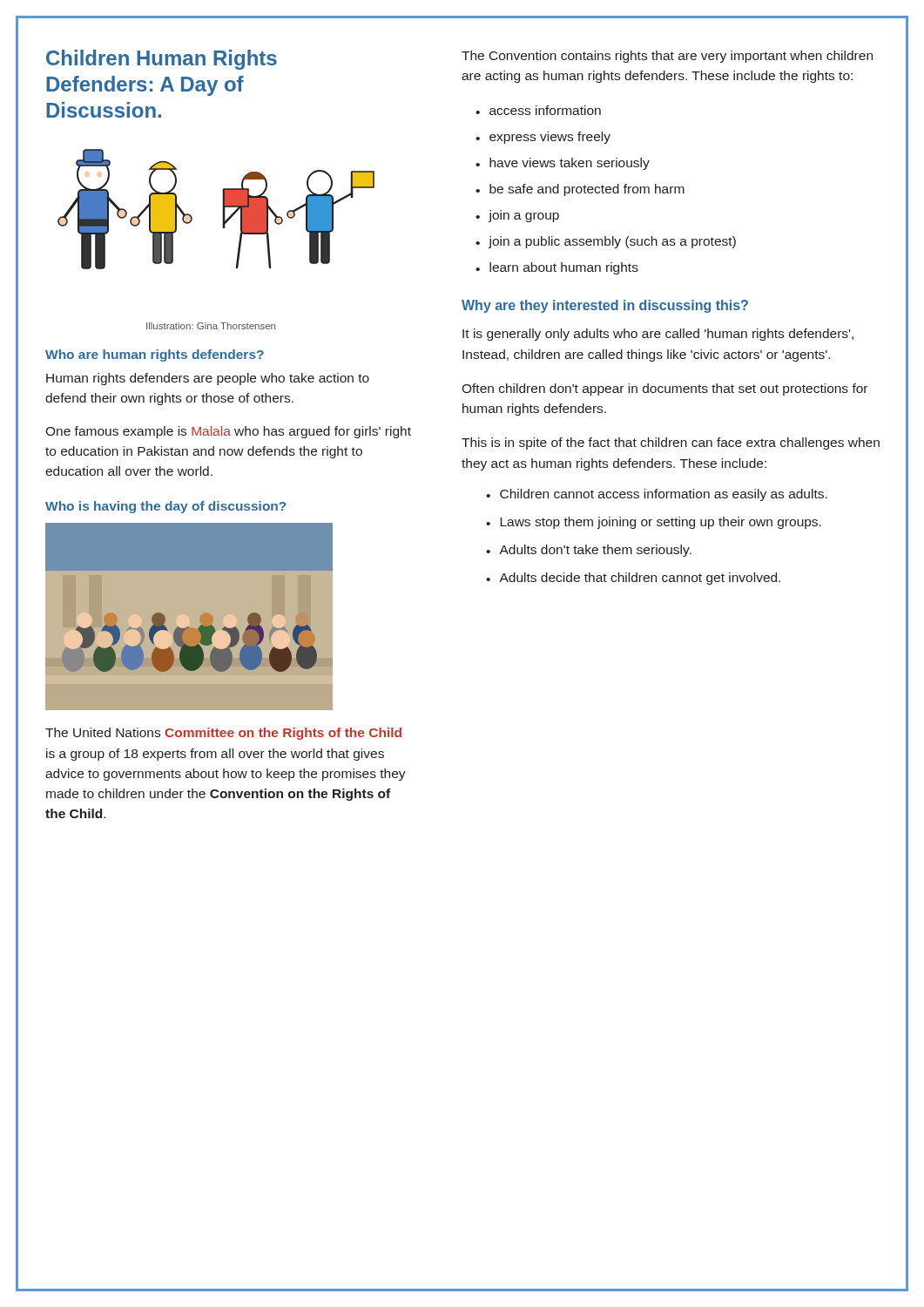Click on the text block containing "This is in spite of"
Viewport: 924px width, 1307px height.
click(671, 453)
